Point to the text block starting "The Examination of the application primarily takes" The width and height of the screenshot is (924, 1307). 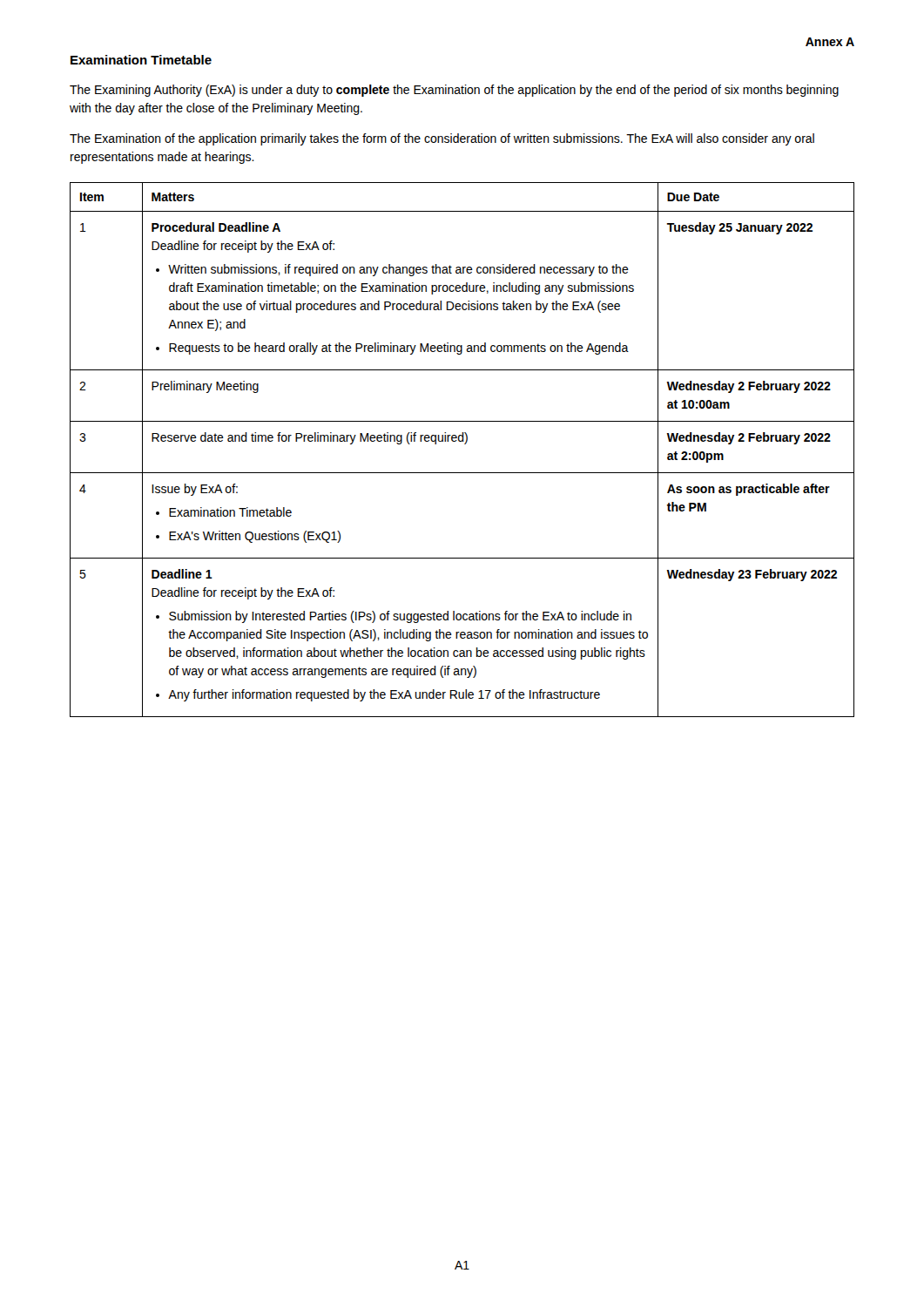tap(442, 148)
